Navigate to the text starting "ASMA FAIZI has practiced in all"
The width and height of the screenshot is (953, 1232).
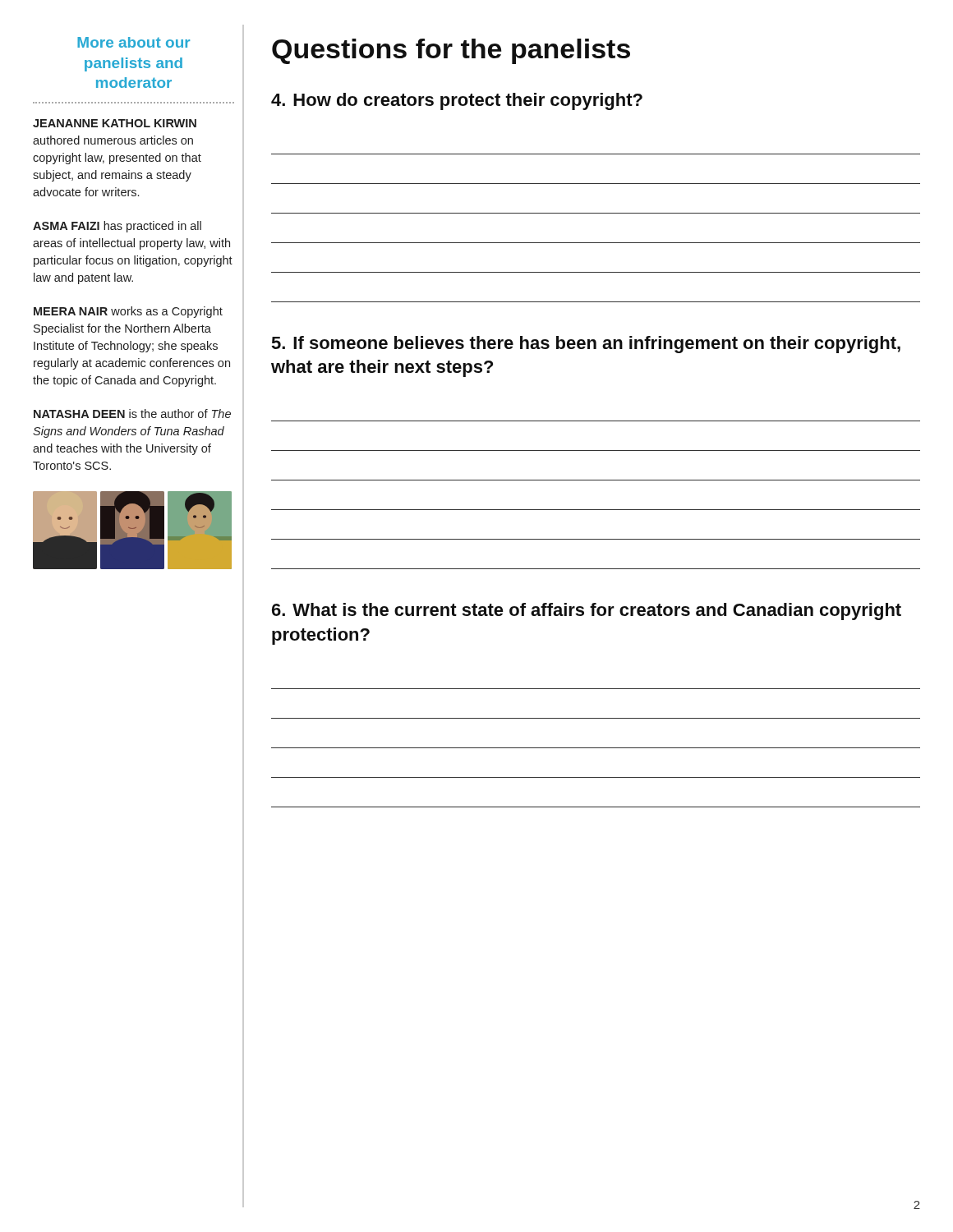coord(133,252)
